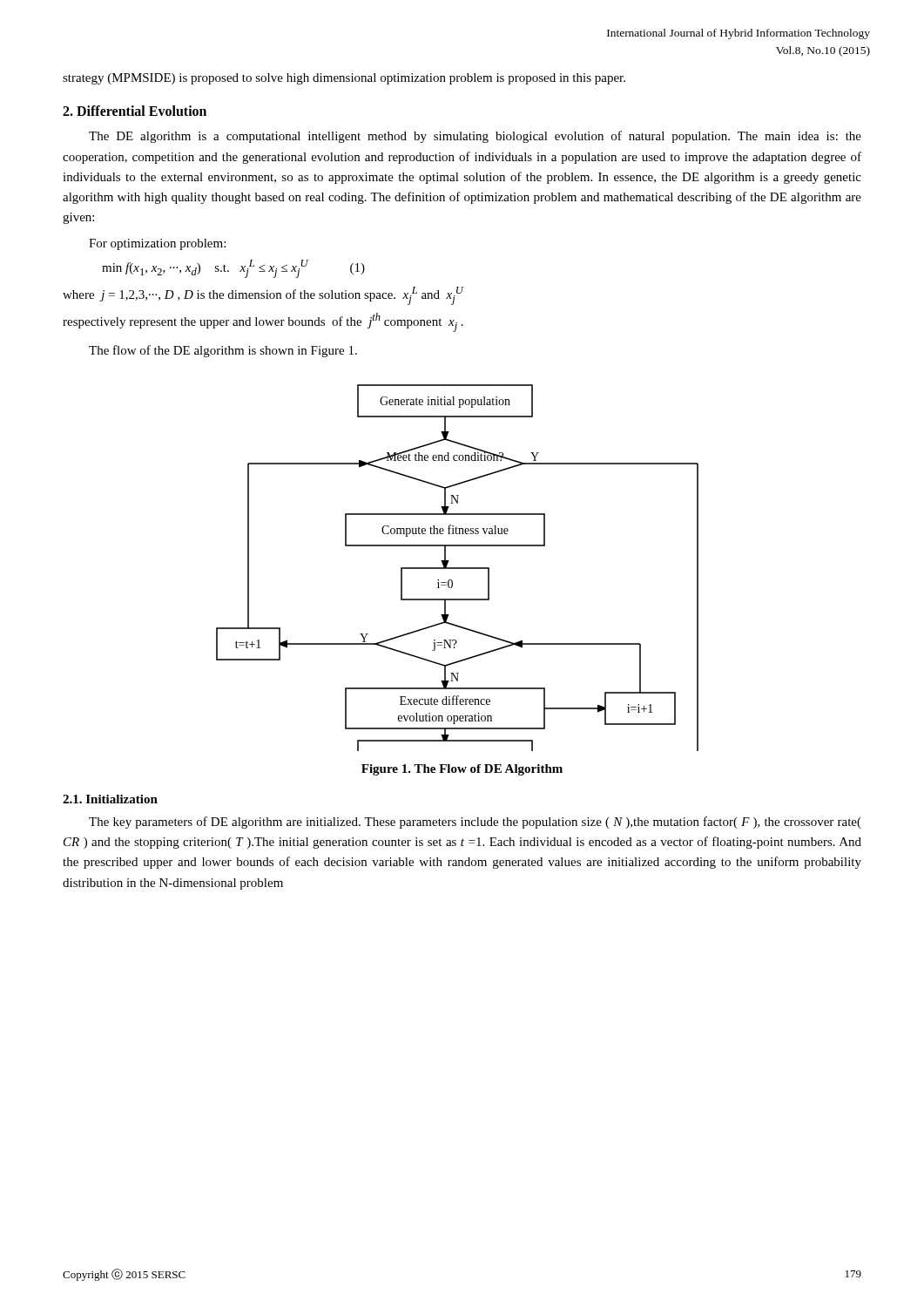Find "For optimization problem:" on this page
The width and height of the screenshot is (924, 1307).
tap(158, 243)
